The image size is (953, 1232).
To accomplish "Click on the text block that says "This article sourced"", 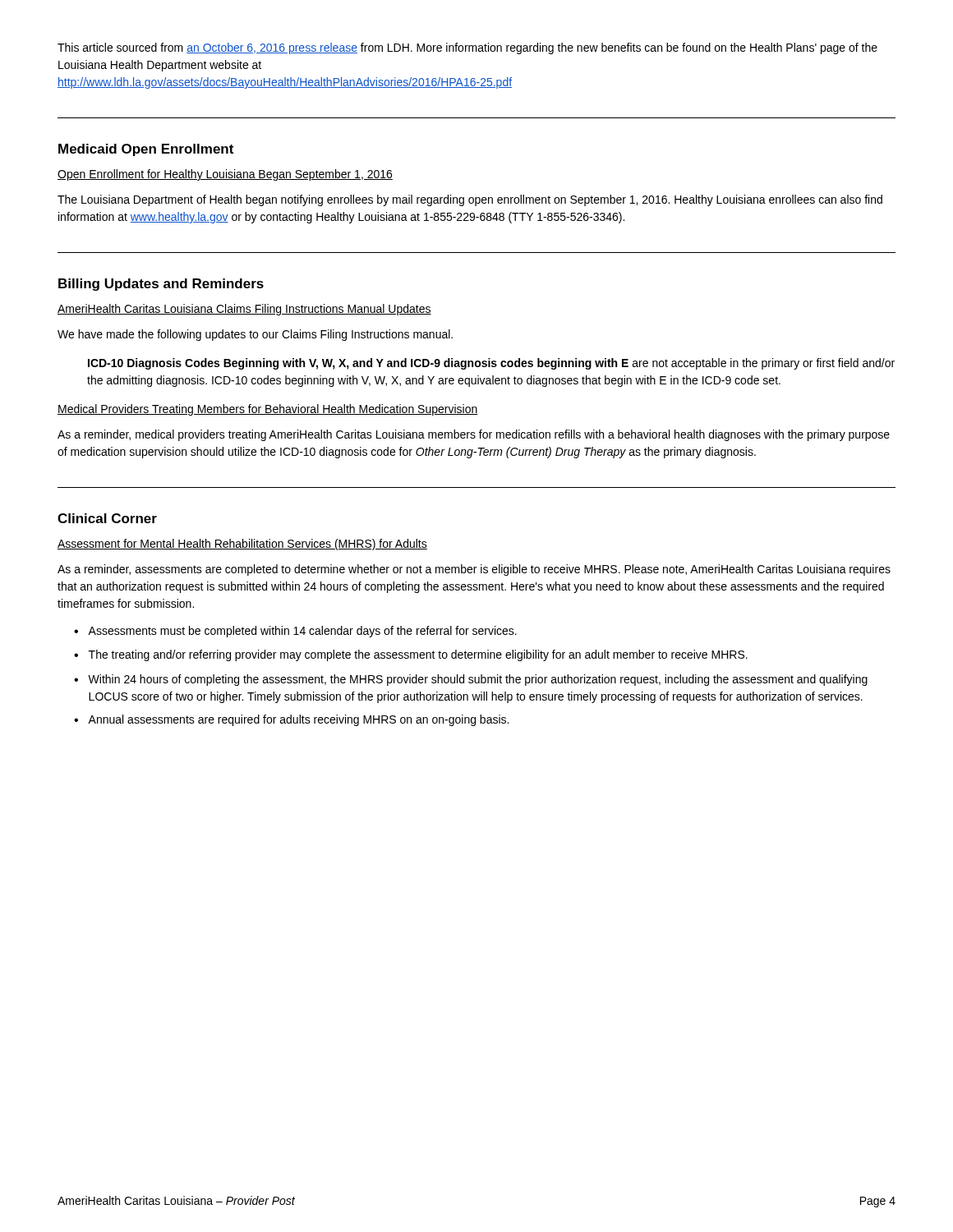I will [467, 48].
